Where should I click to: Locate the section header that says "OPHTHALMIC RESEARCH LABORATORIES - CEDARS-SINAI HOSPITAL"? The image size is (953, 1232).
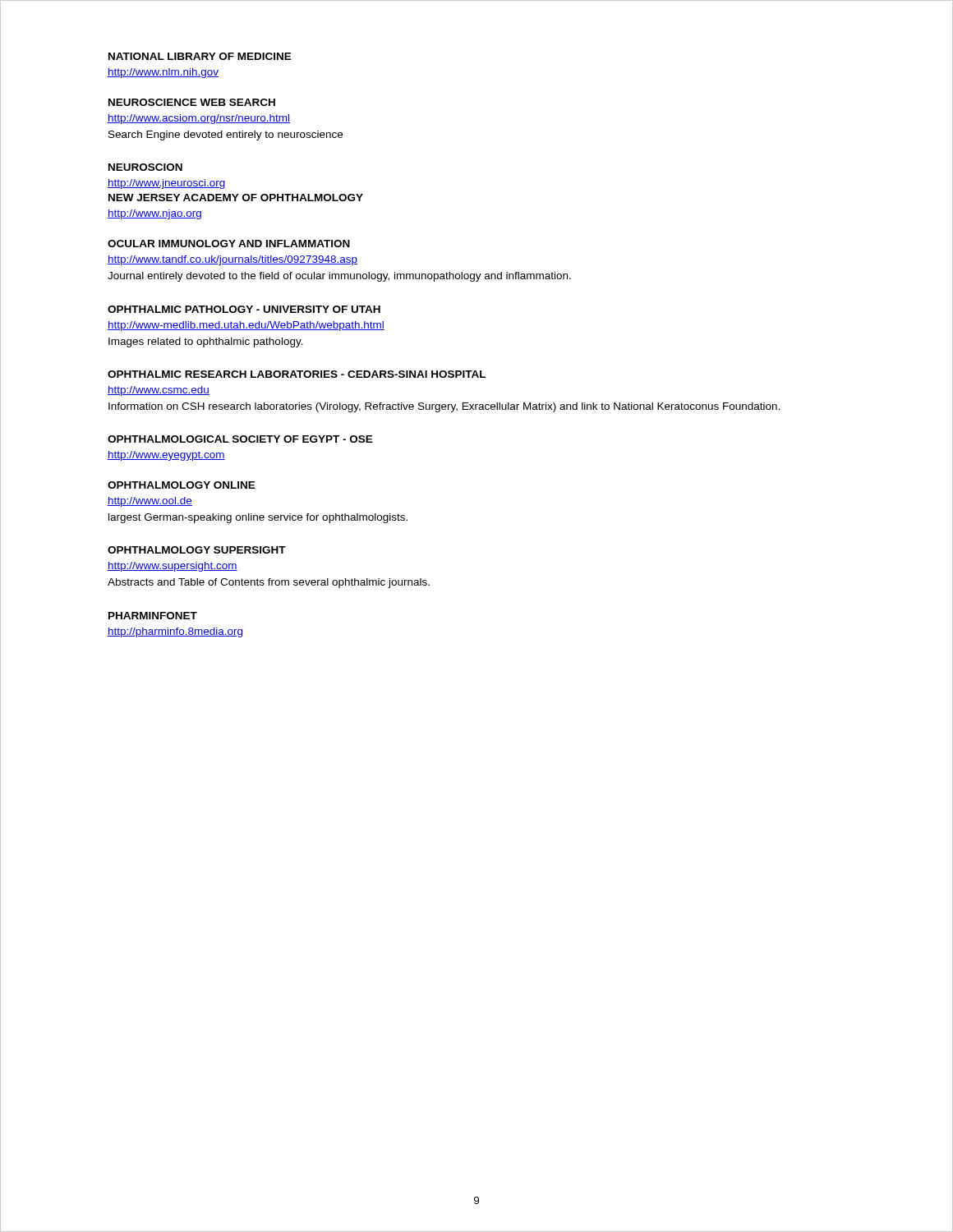point(297,374)
